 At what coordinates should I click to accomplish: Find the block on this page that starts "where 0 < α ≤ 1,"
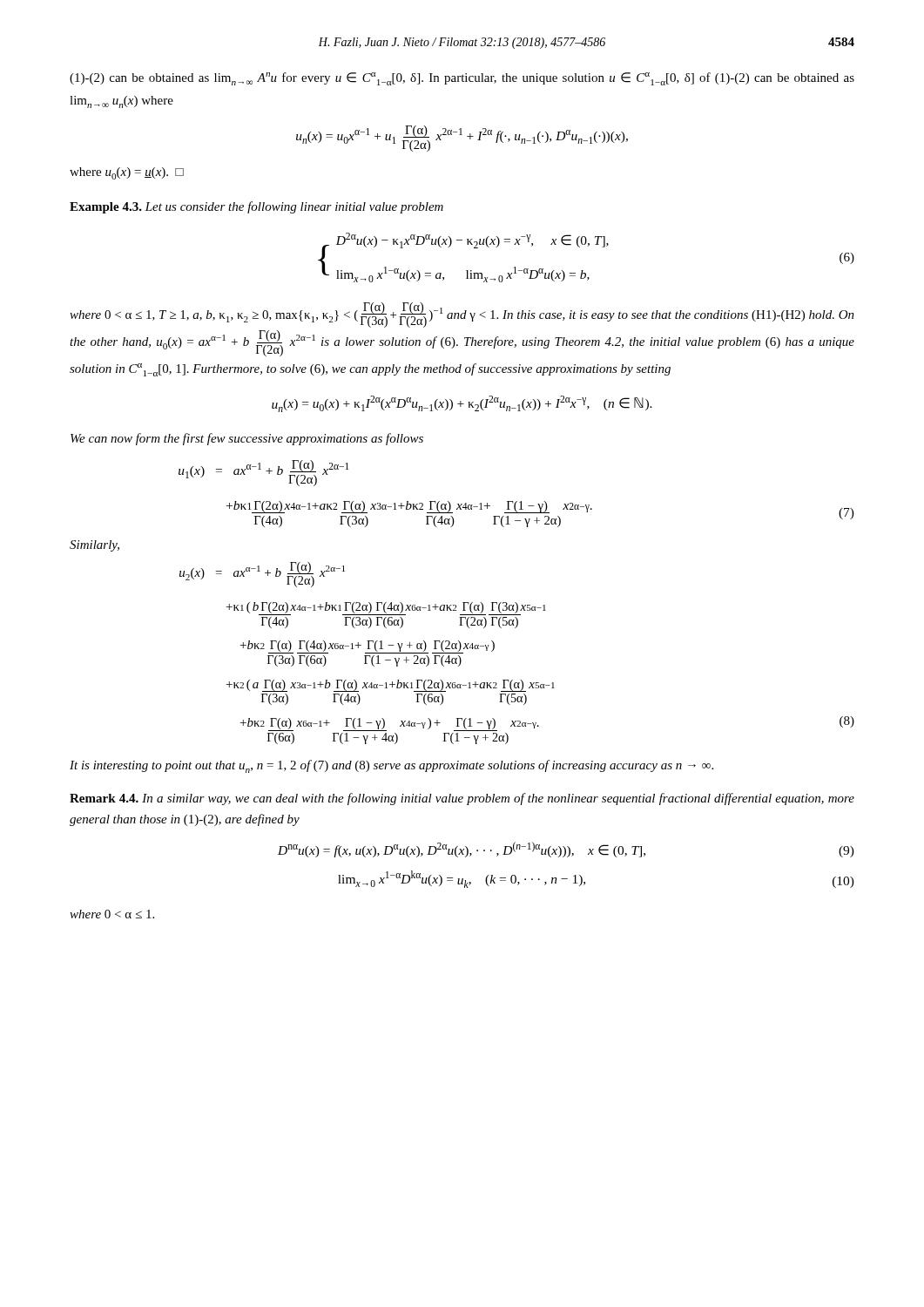[462, 339]
